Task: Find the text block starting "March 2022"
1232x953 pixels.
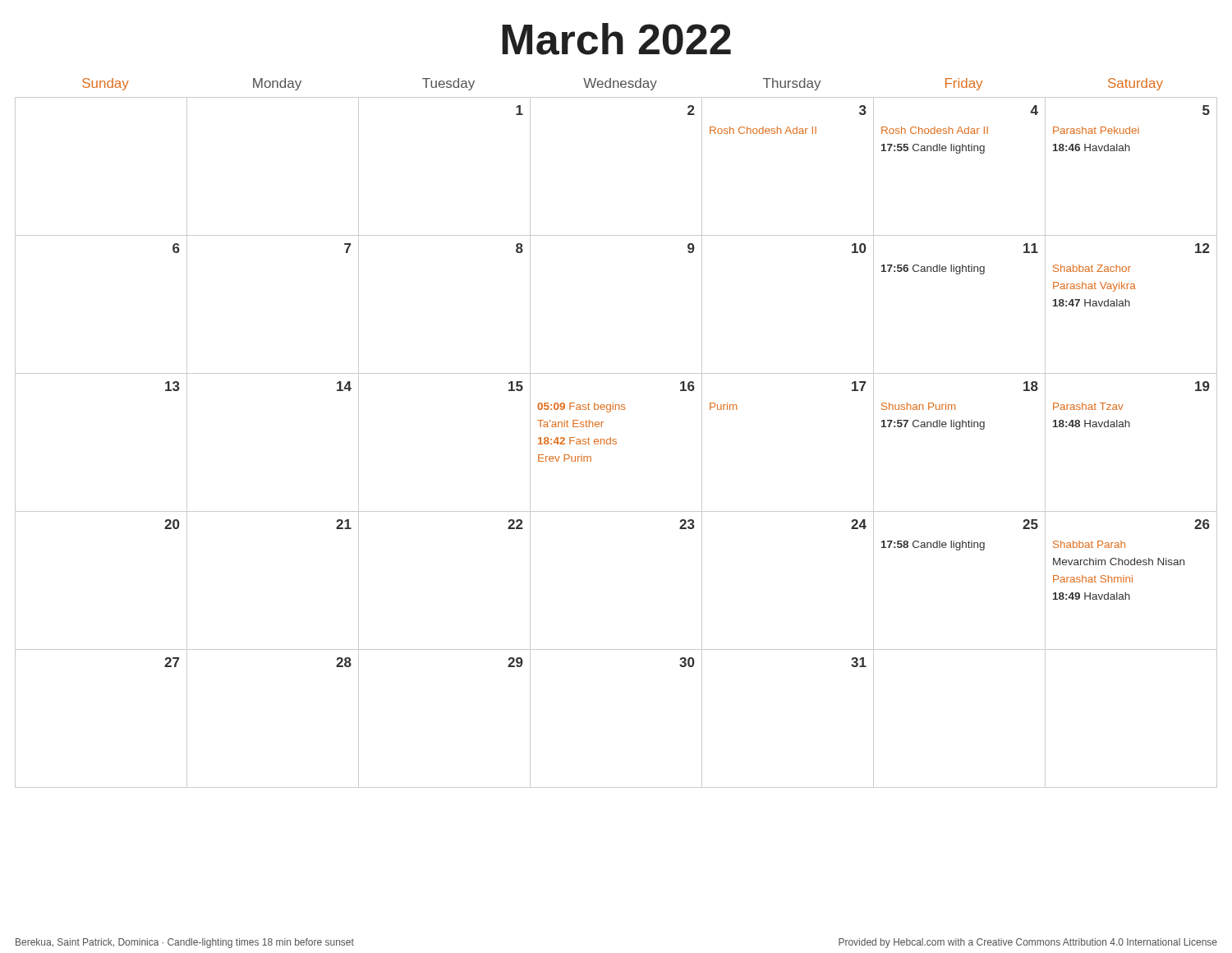Action: click(x=616, y=39)
